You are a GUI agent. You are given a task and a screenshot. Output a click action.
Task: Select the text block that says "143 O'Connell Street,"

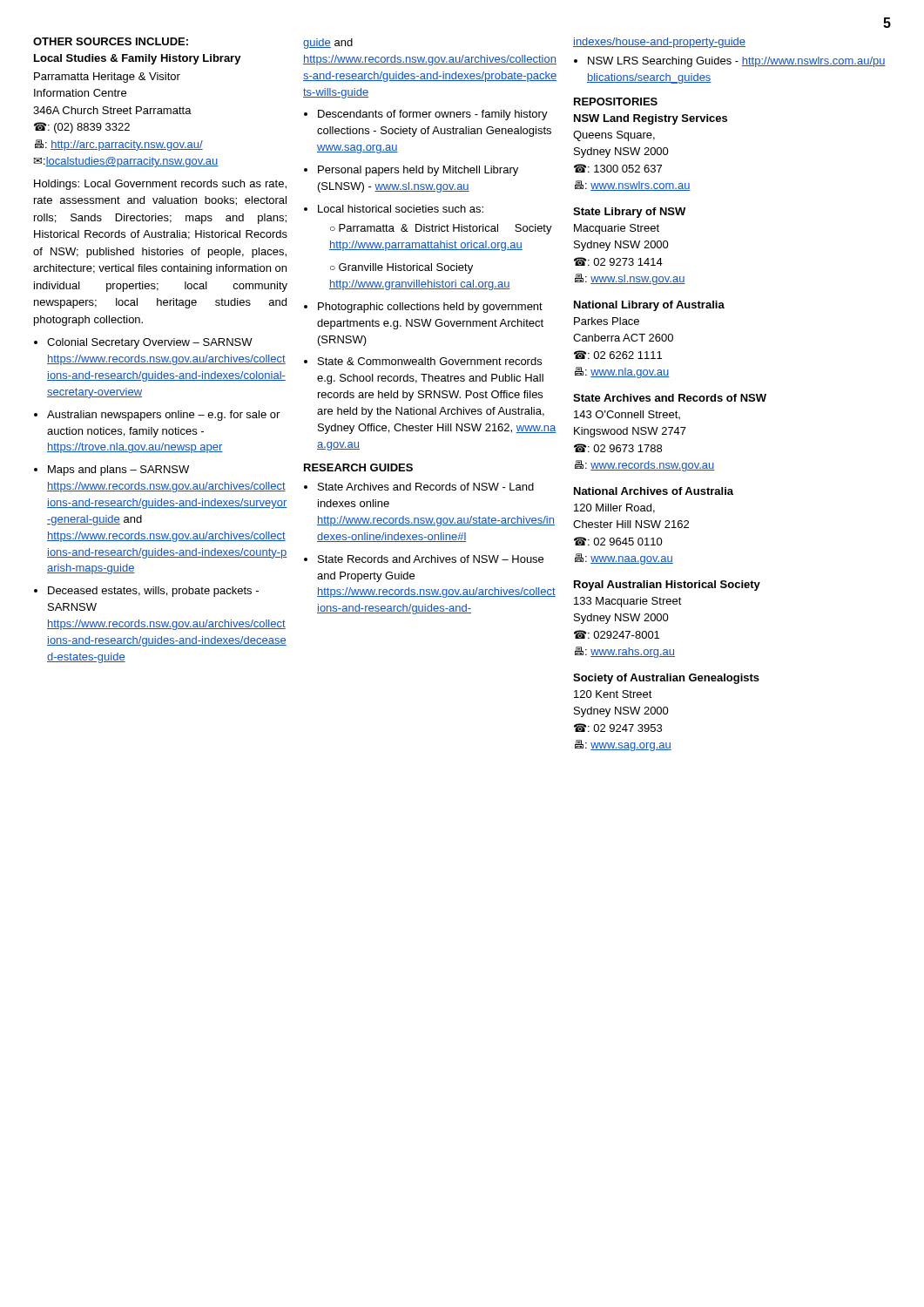(x=644, y=440)
